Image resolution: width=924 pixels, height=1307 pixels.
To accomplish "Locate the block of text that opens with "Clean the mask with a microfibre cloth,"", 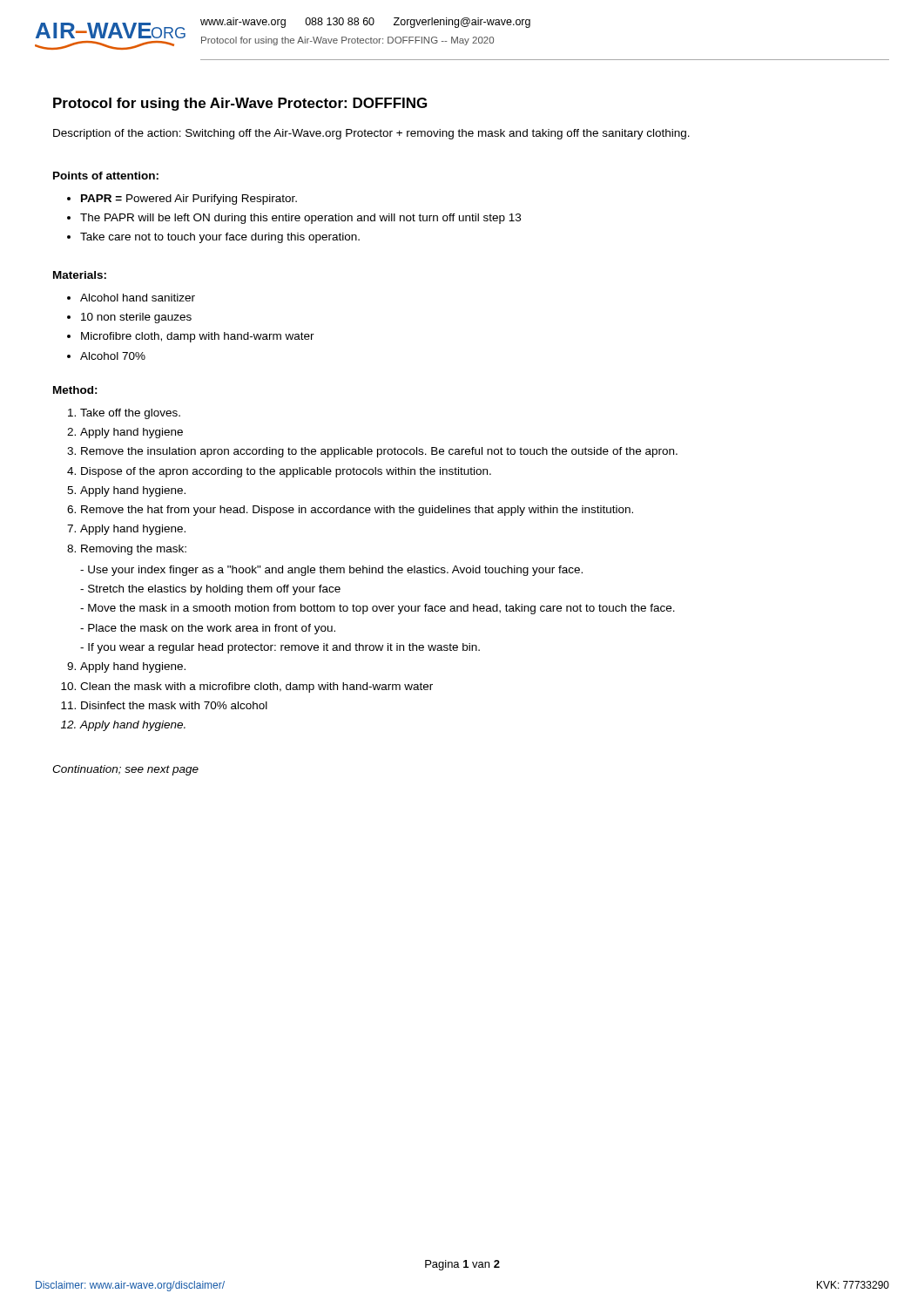I will pyautogui.click(x=257, y=686).
